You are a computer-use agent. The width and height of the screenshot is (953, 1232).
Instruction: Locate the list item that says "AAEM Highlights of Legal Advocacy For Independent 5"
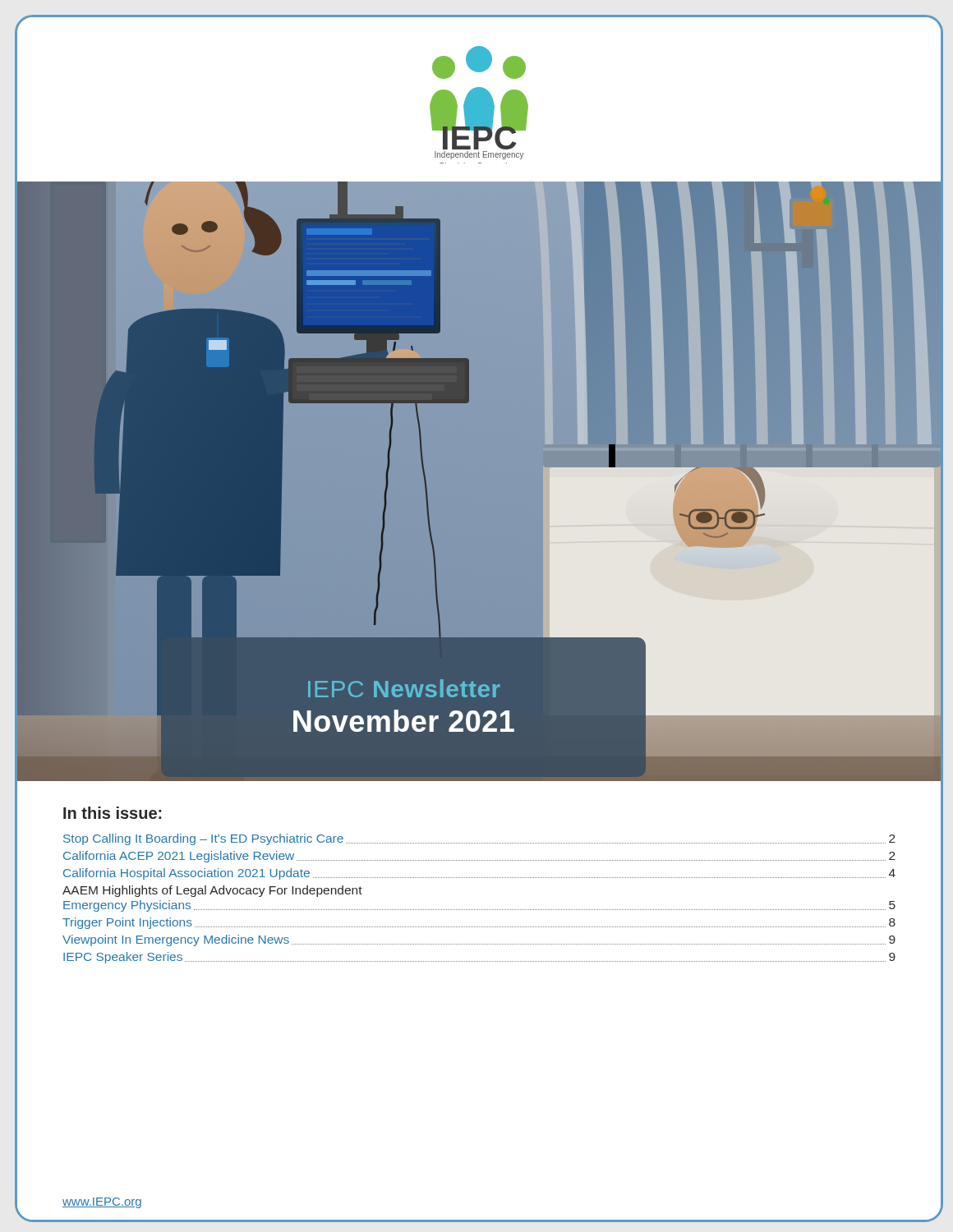pos(212,891)
